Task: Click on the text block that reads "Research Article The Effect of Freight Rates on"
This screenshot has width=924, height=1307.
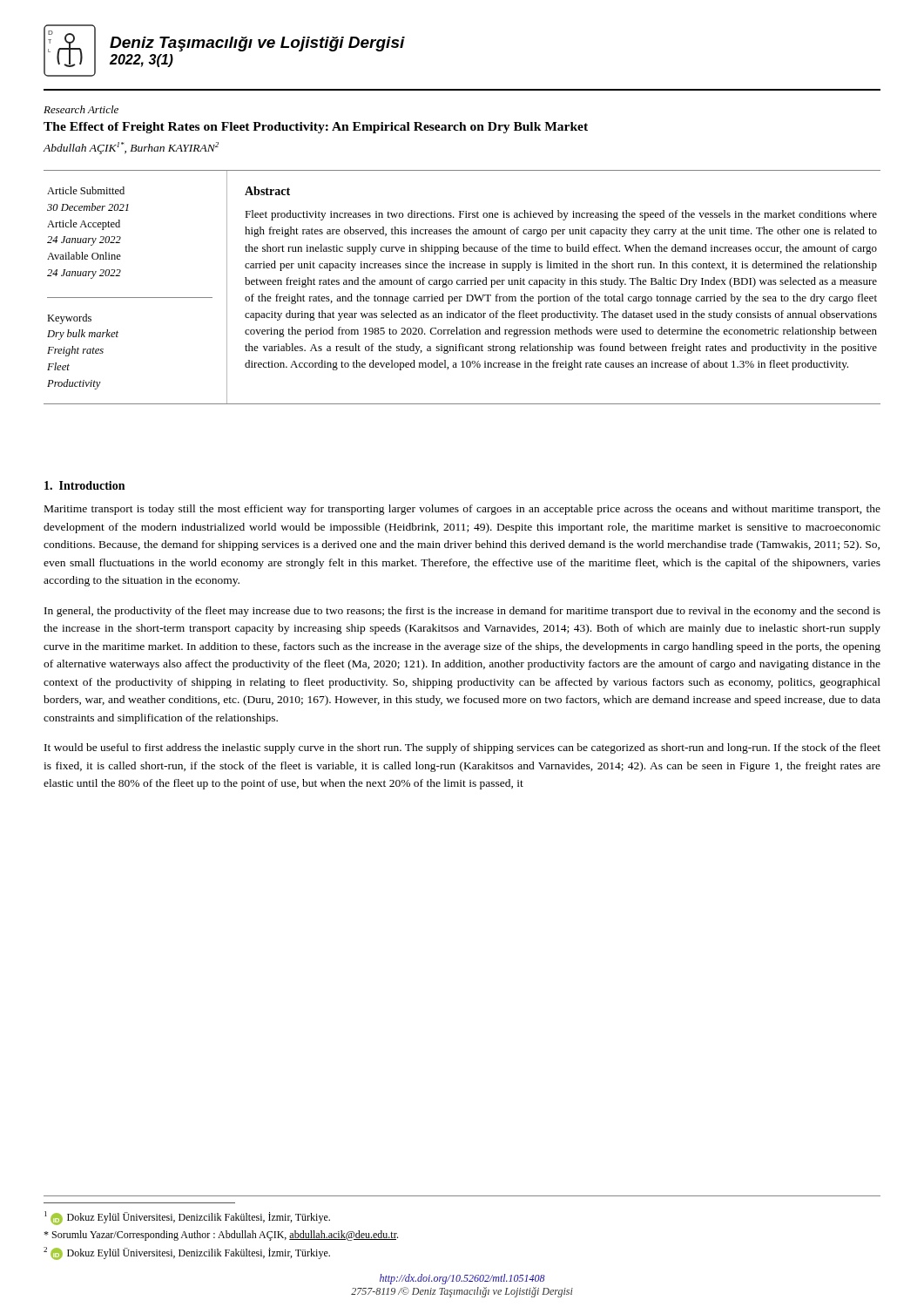Action: pyautogui.click(x=462, y=129)
